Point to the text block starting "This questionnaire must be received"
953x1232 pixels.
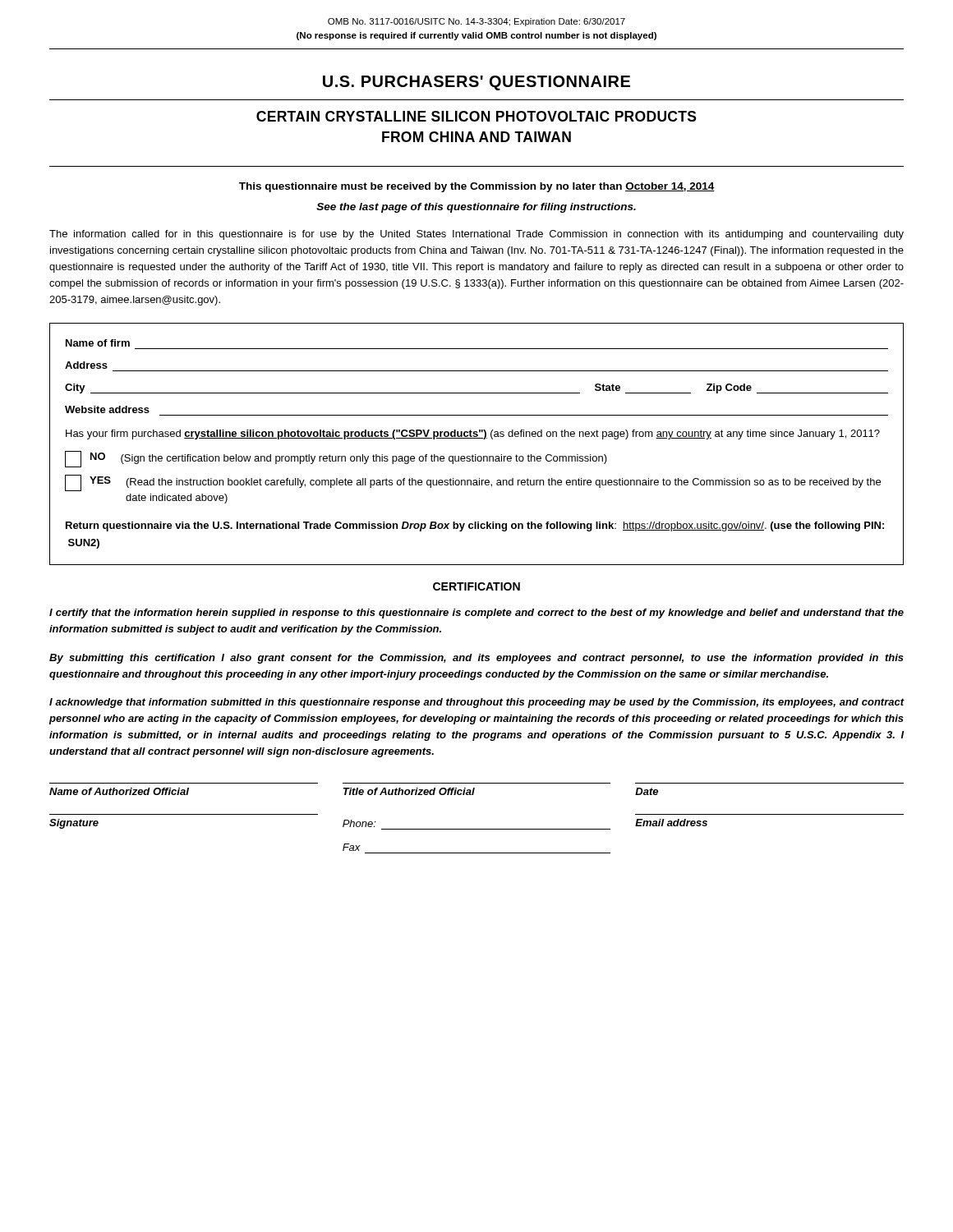click(x=476, y=186)
